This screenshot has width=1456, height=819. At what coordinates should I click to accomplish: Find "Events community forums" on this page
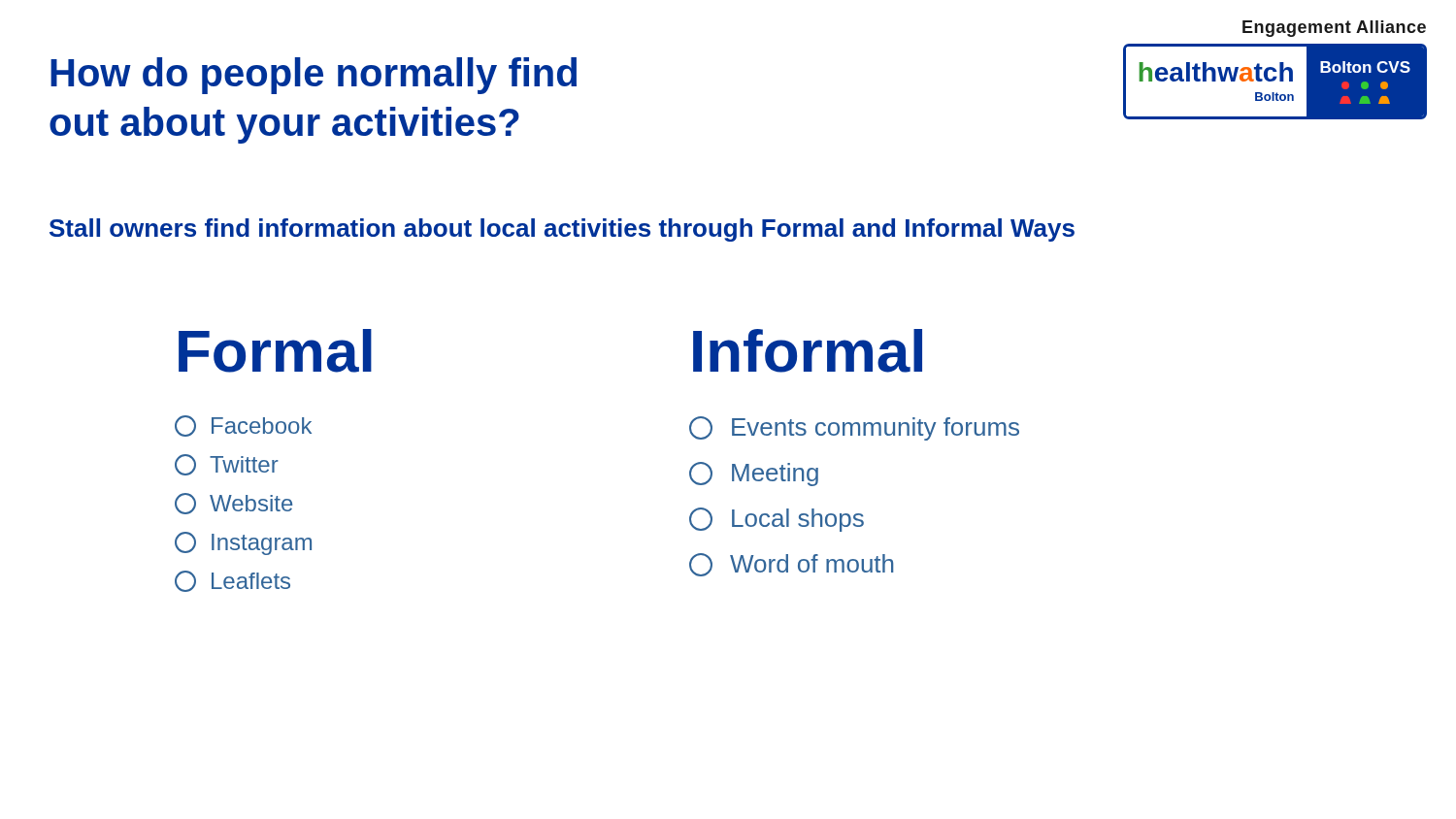pyautogui.click(x=855, y=427)
